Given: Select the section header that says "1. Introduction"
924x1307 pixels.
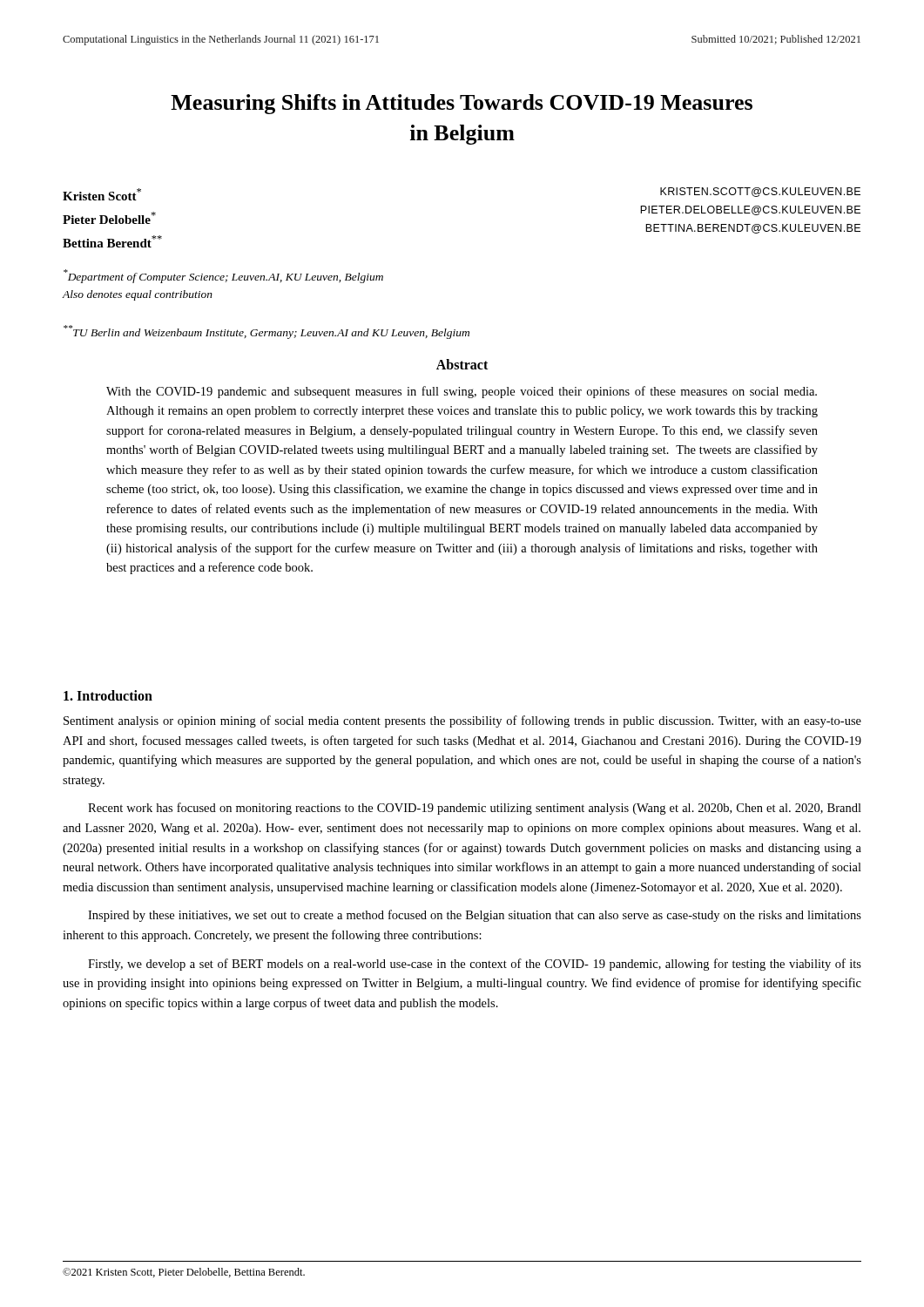Looking at the screenshot, I should tap(108, 696).
